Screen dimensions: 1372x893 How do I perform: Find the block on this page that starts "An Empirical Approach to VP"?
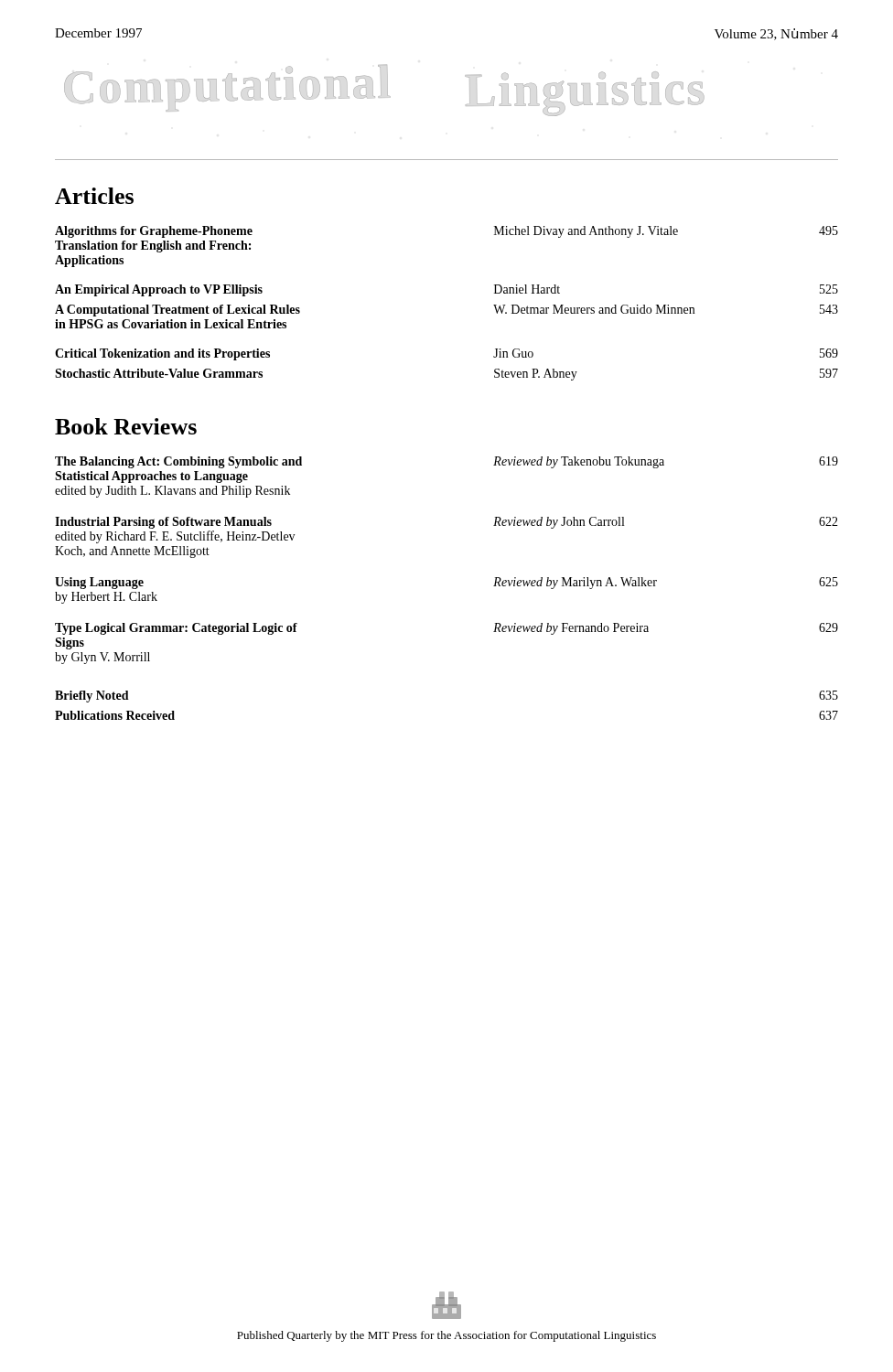point(158,290)
